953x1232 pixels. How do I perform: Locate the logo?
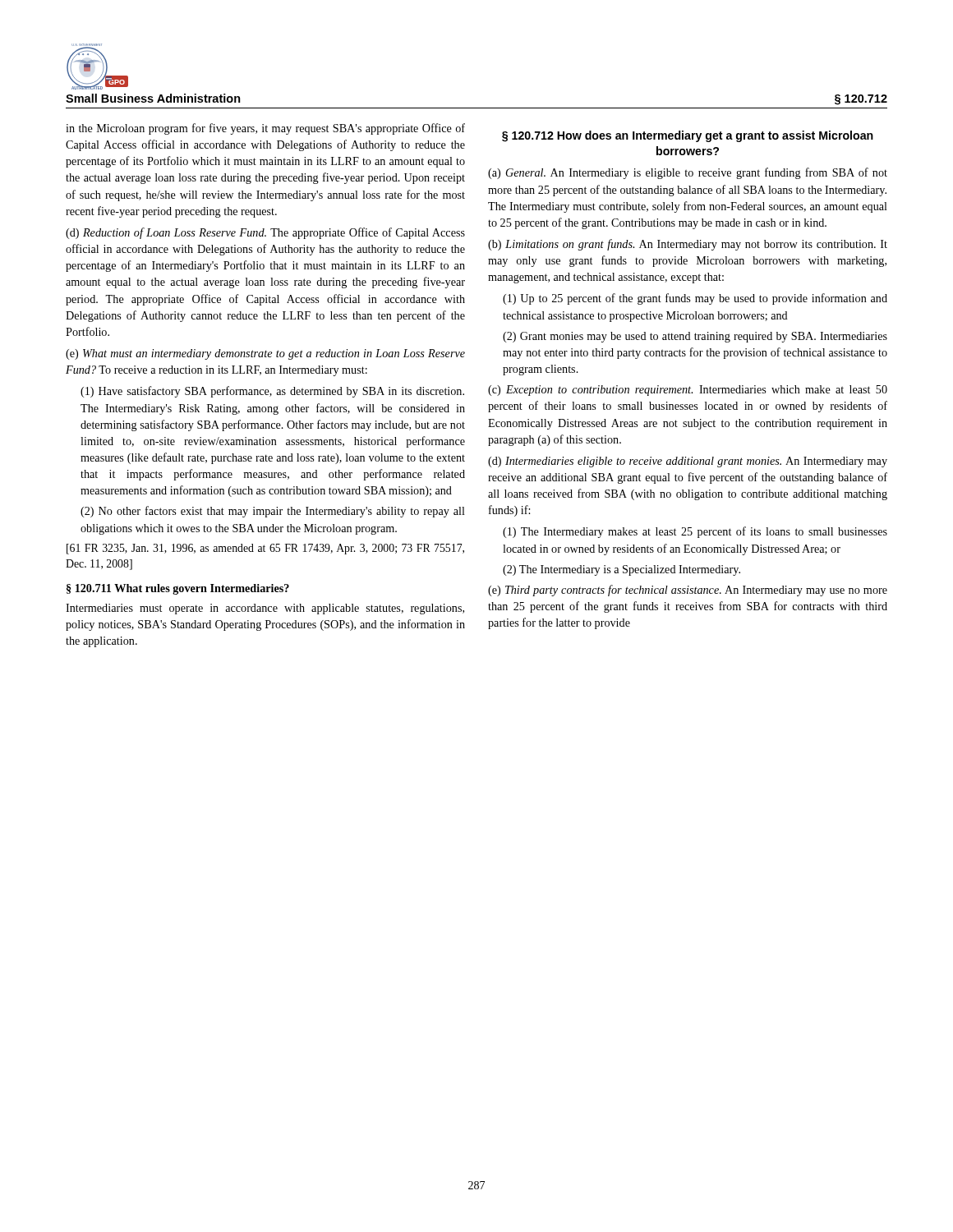tap(103, 69)
